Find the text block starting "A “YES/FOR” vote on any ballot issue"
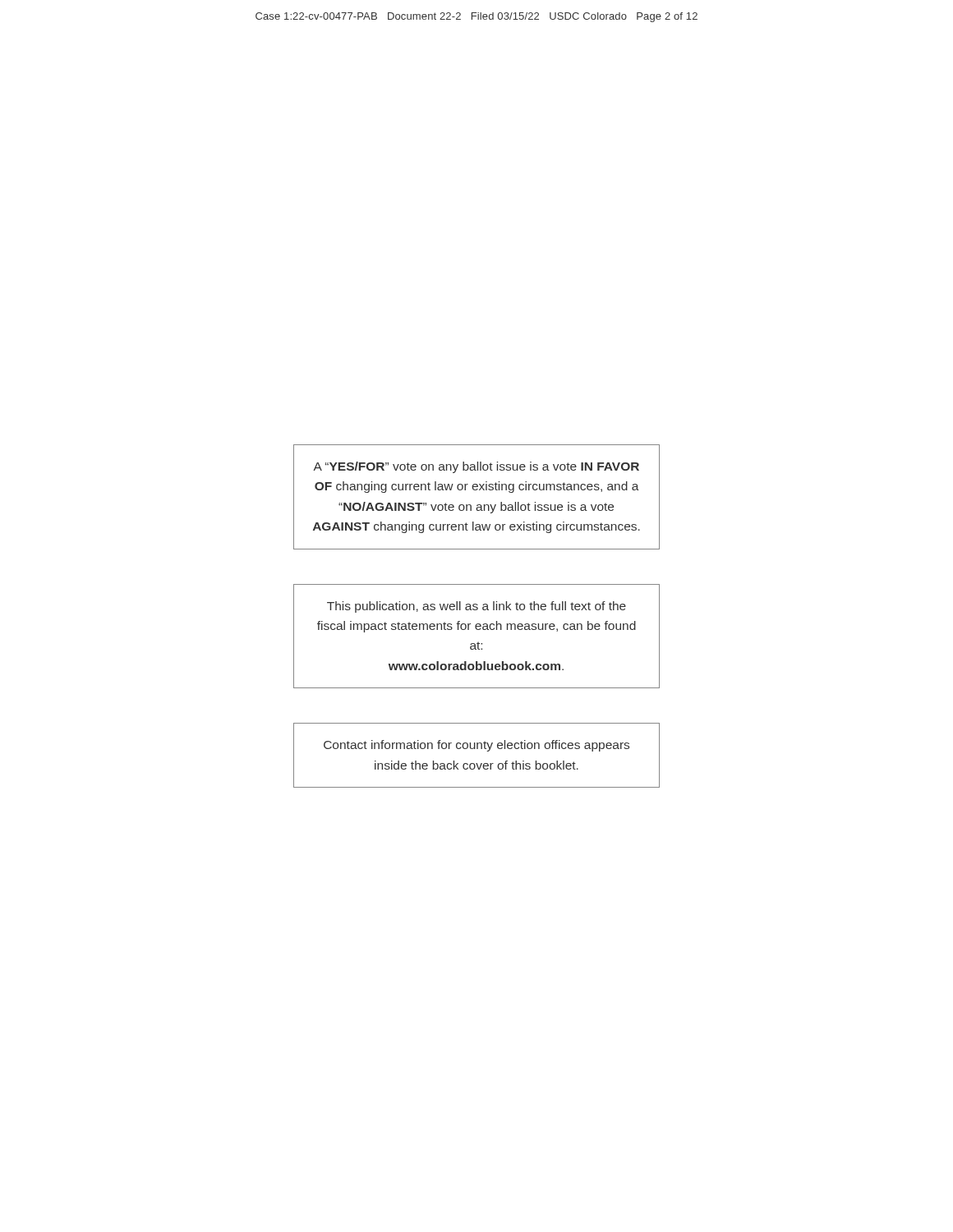The height and width of the screenshot is (1232, 953). pos(476,496)
